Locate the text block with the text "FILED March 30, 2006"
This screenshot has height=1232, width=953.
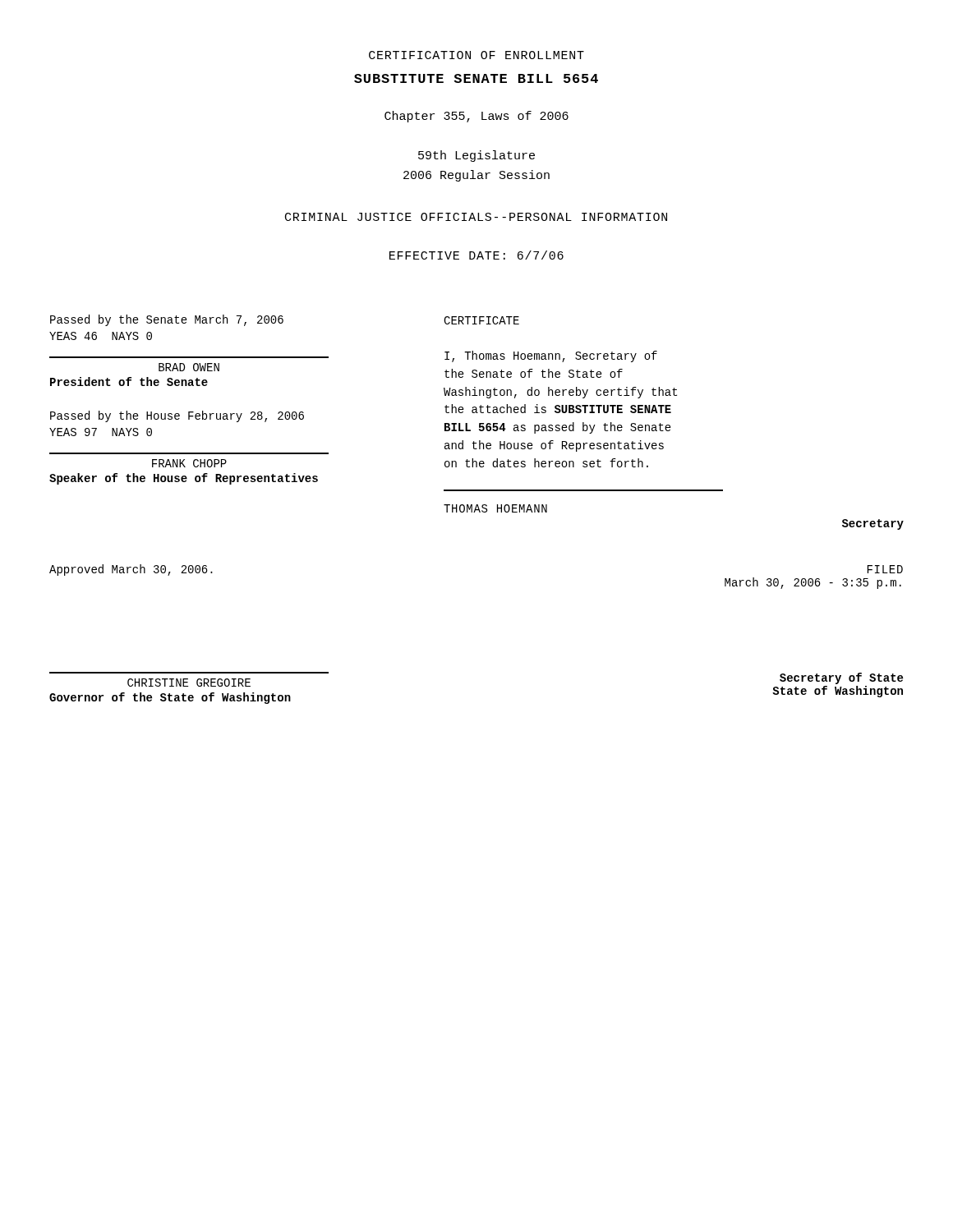pos(885,569)
